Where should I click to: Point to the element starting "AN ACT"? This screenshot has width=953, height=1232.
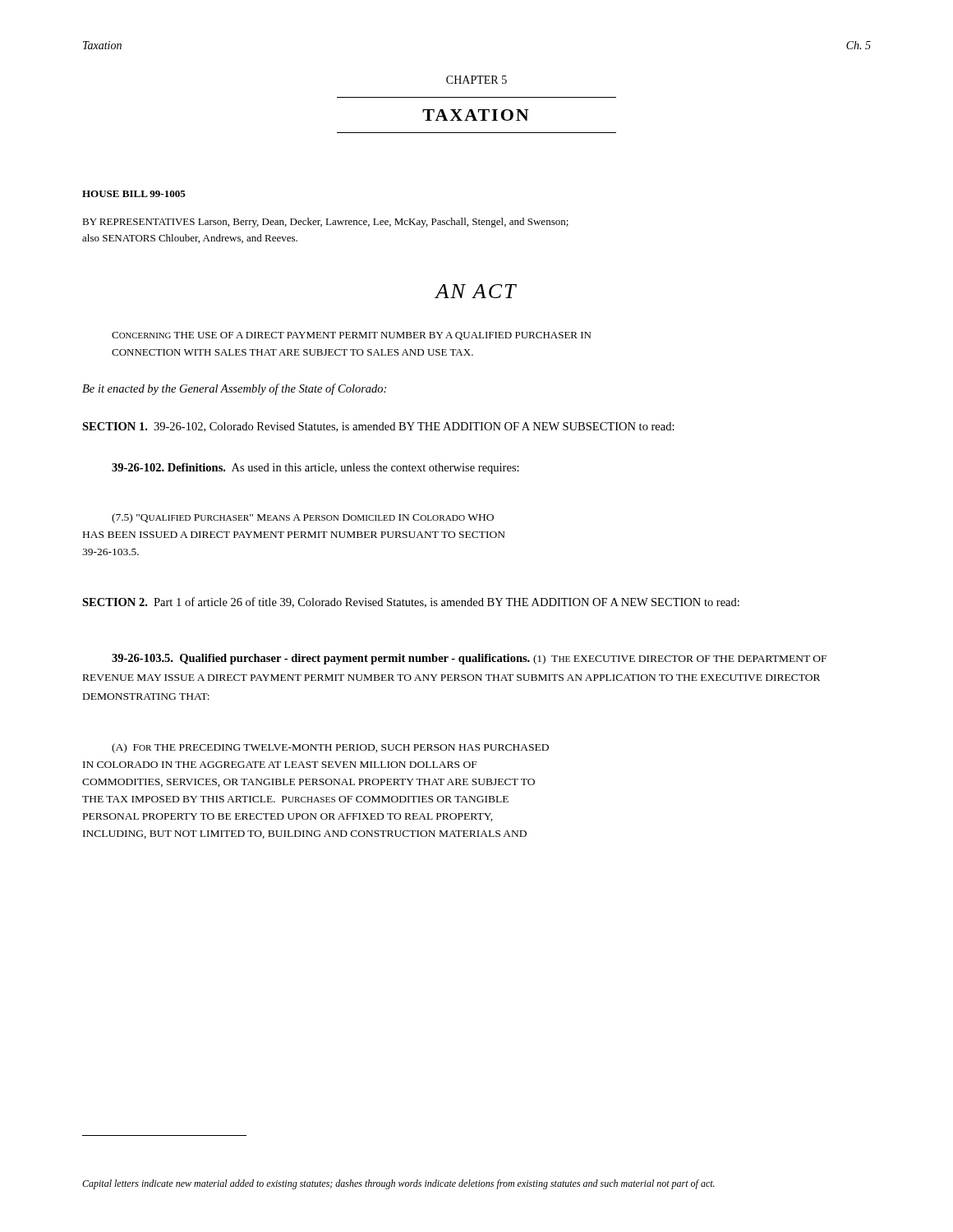coord(476,291)
